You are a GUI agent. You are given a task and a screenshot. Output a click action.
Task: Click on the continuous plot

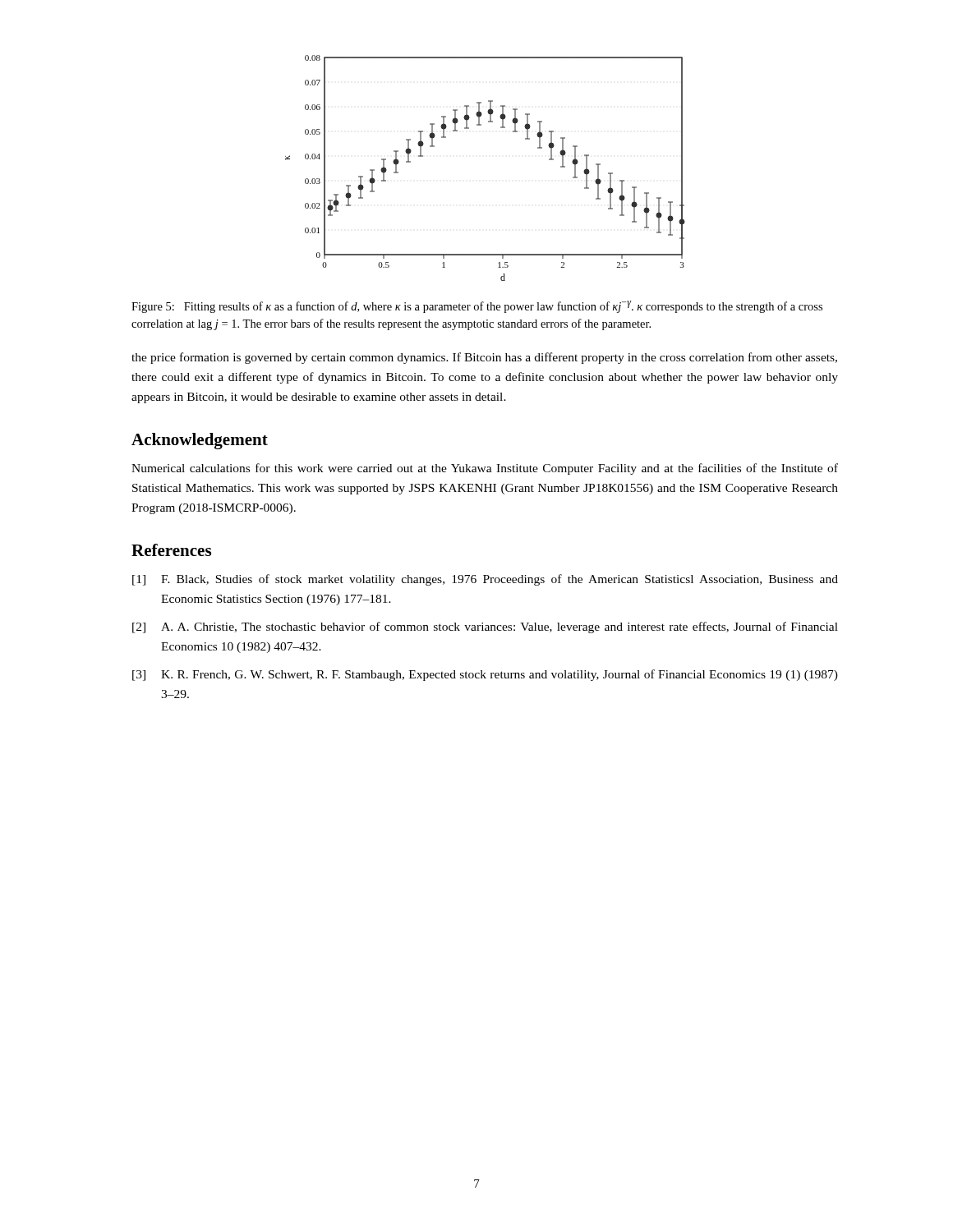(485, 168)
